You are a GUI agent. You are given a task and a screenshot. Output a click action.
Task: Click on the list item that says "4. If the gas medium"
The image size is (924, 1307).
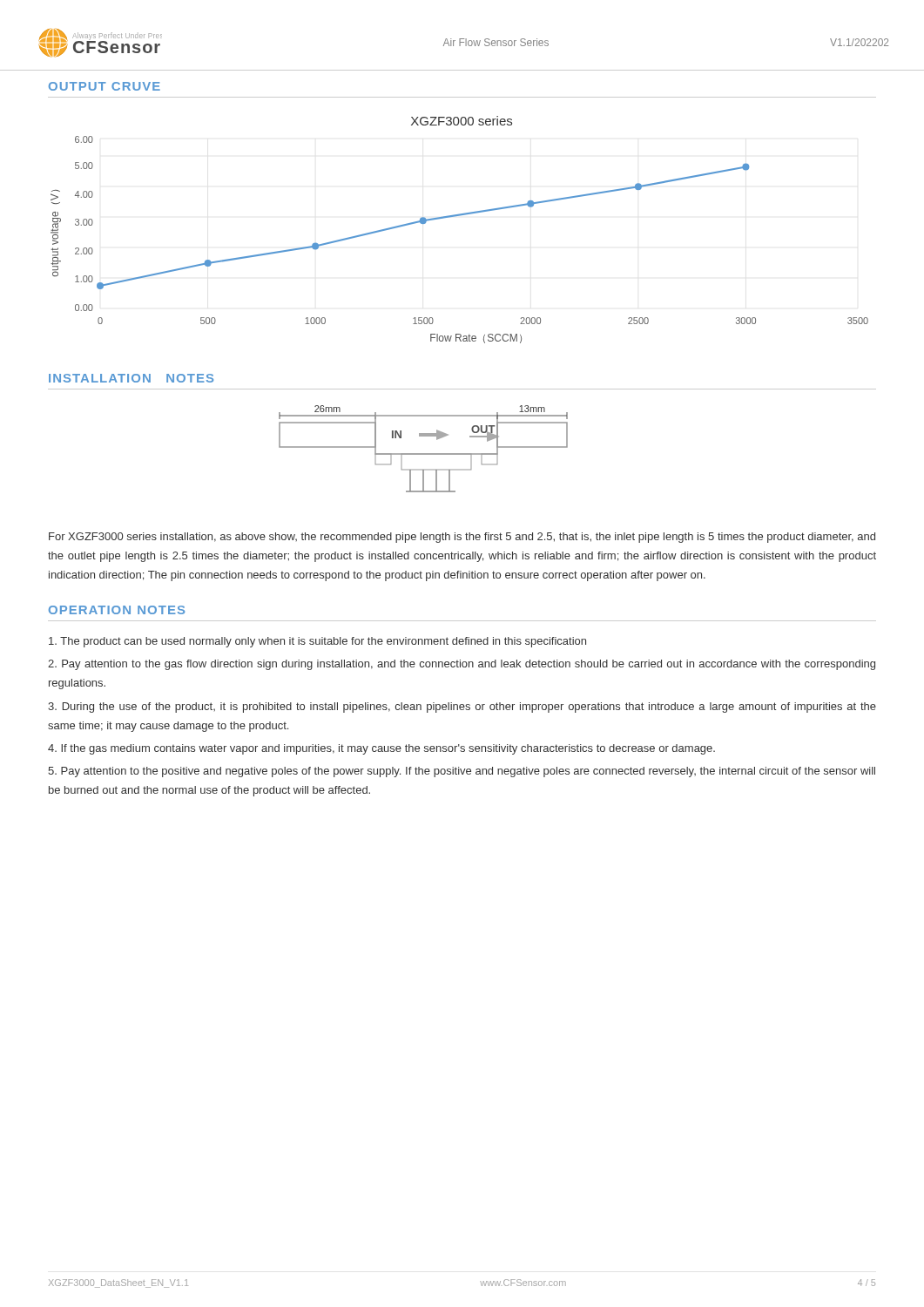click(382, 748)
